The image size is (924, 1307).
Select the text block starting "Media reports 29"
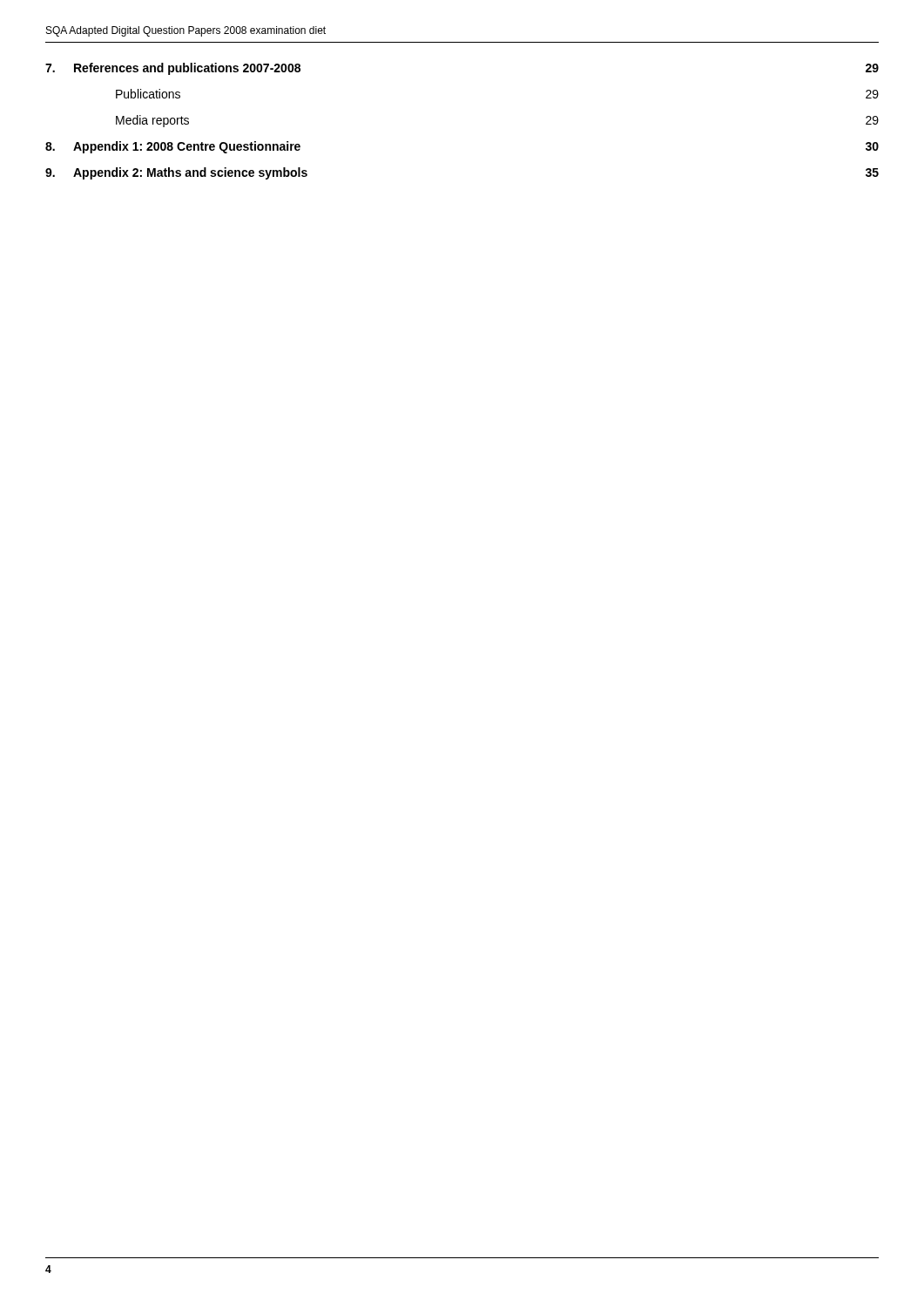point(157,121)
